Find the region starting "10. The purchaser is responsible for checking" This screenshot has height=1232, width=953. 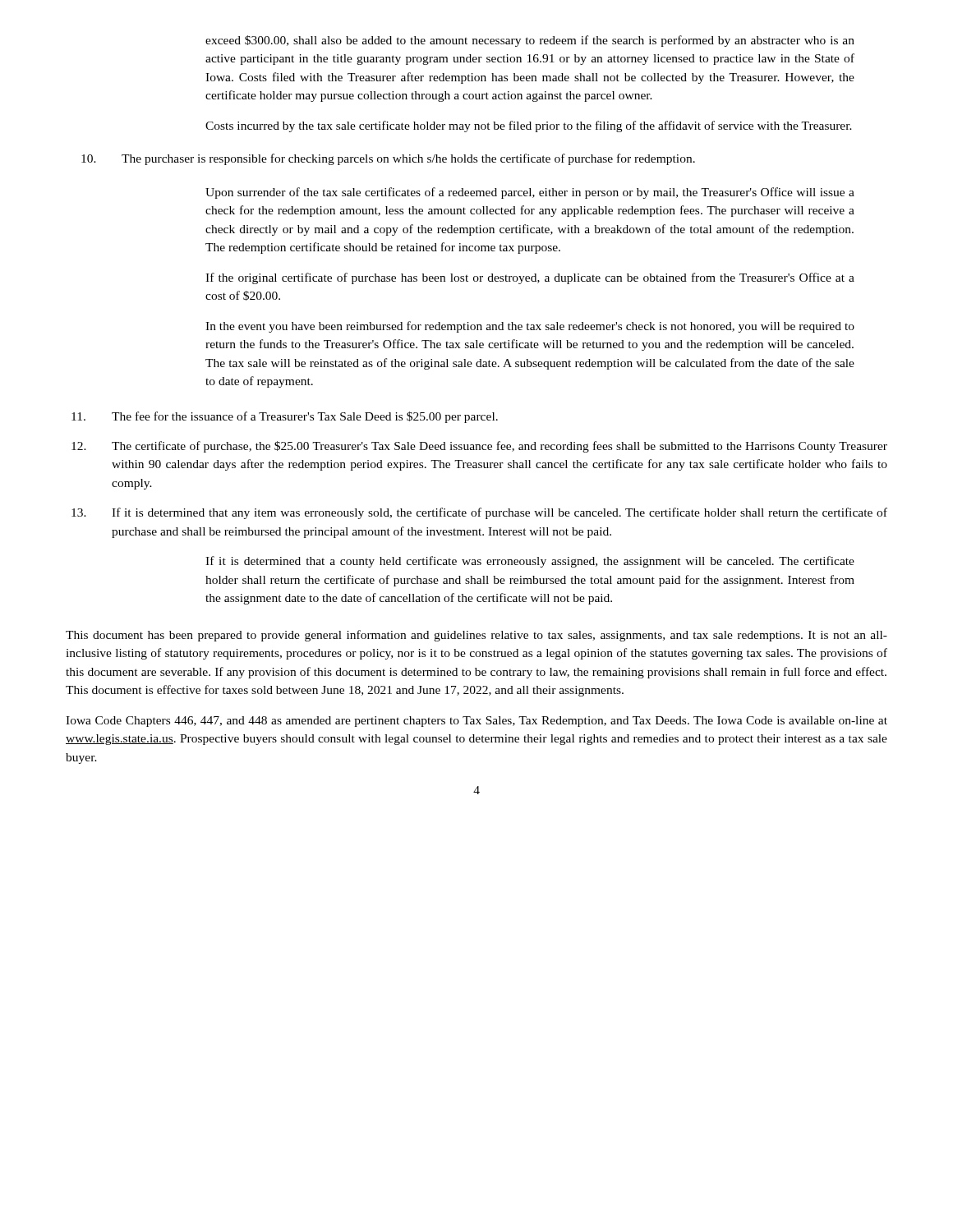[x=476, y=159]
